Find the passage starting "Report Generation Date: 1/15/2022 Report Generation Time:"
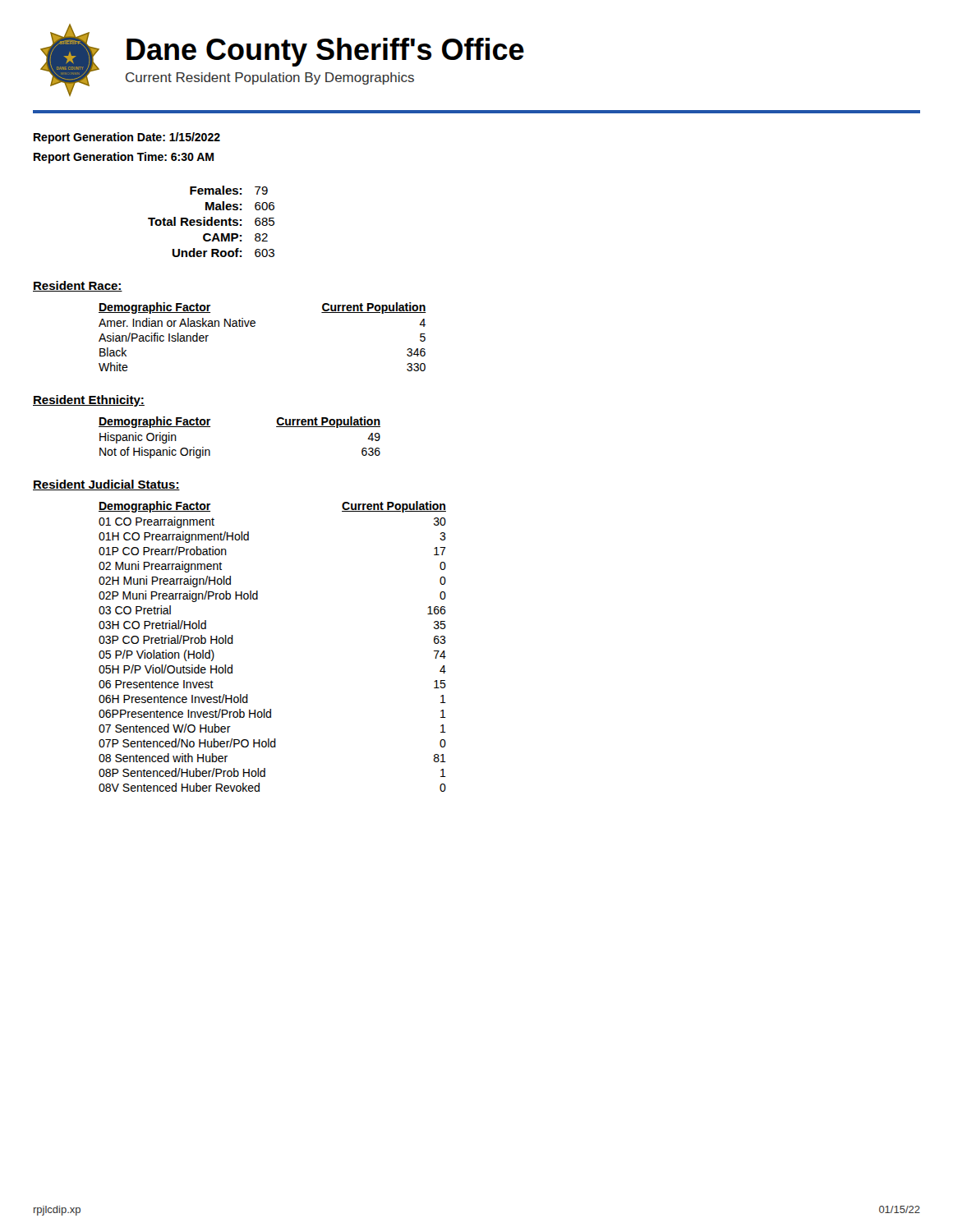 [127, 138]
